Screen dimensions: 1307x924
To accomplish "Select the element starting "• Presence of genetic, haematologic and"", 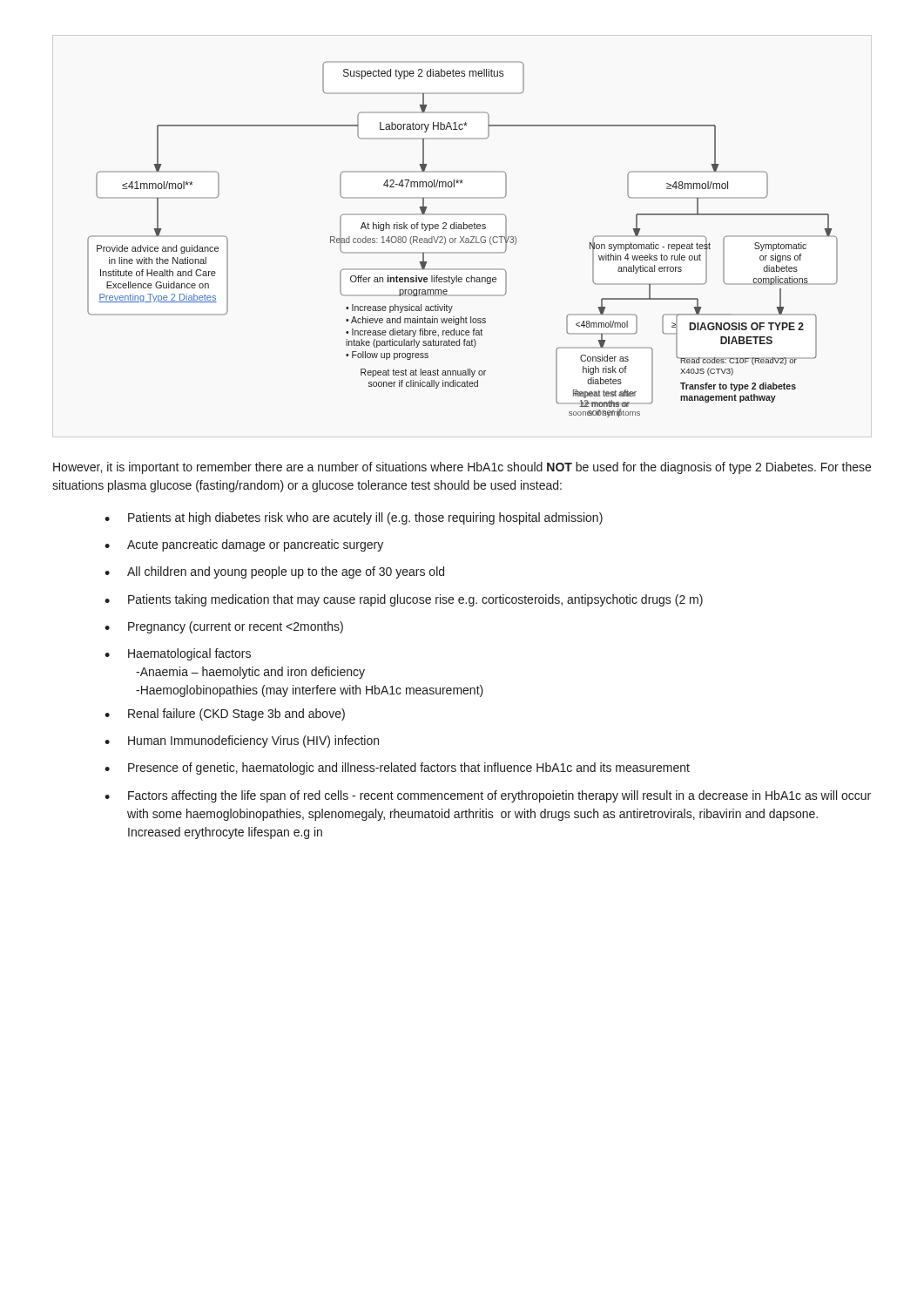I will coord(397,770).
